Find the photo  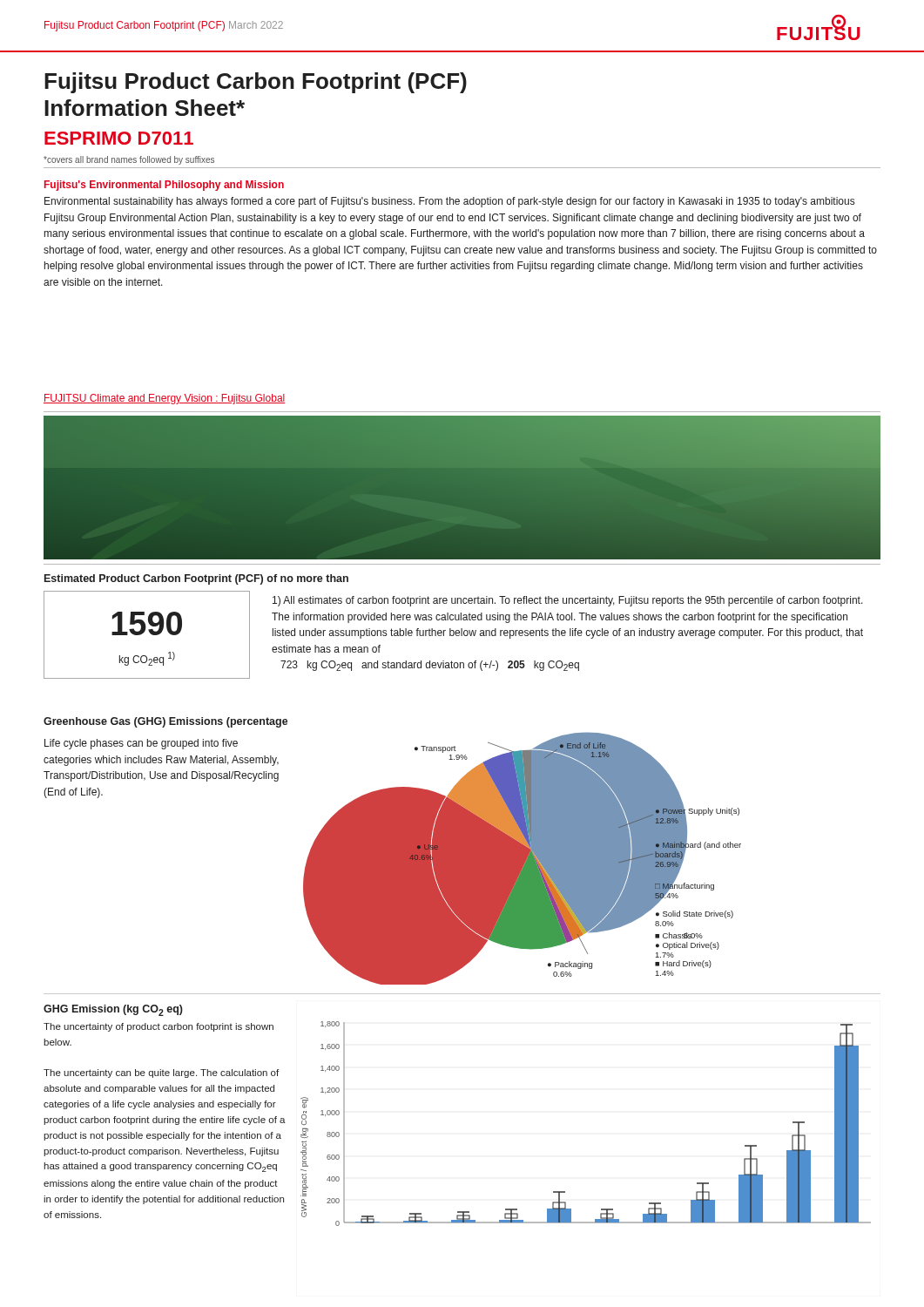(x=462, y=488)
